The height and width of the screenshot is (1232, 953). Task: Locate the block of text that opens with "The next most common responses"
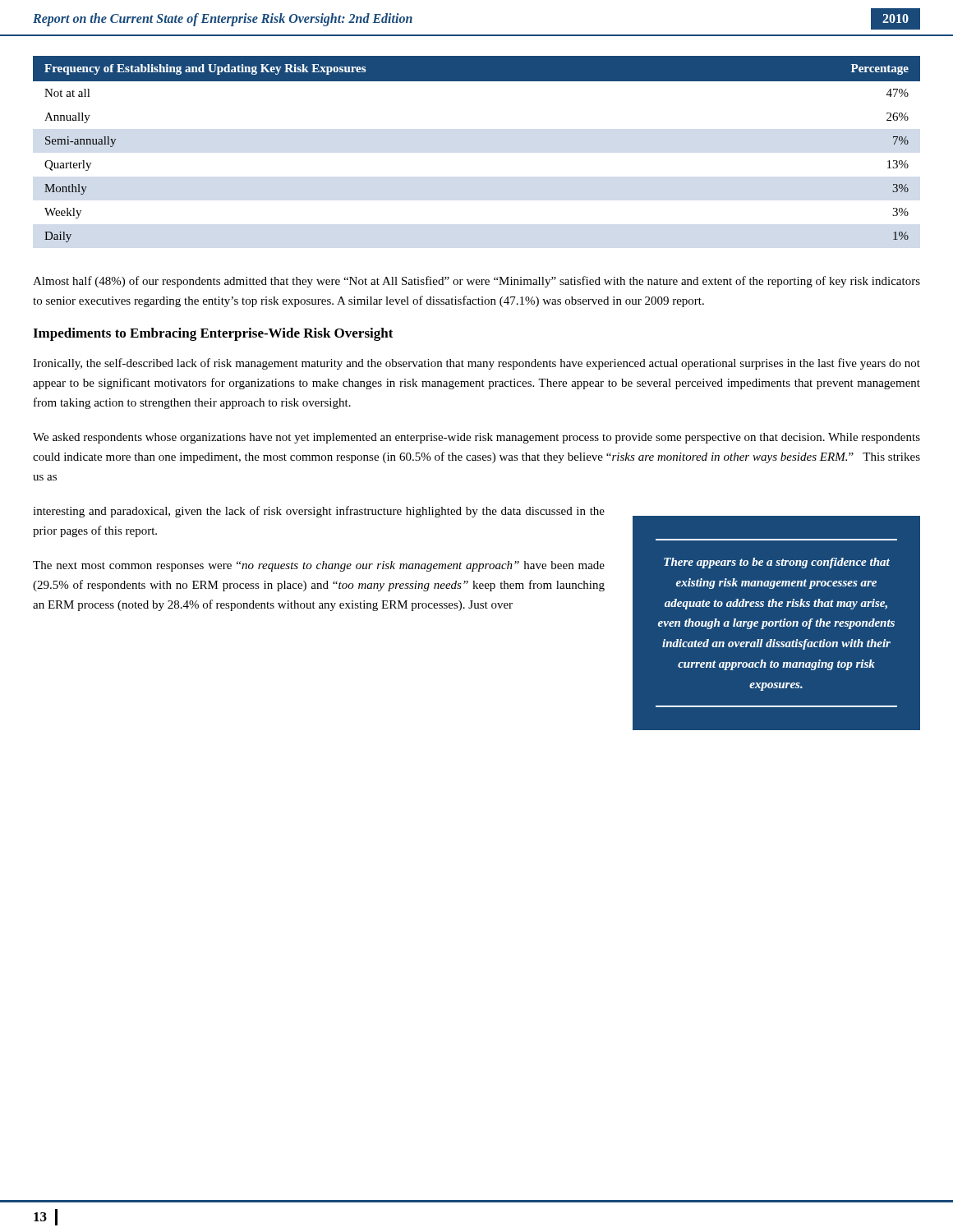click(x=319, y=585)
